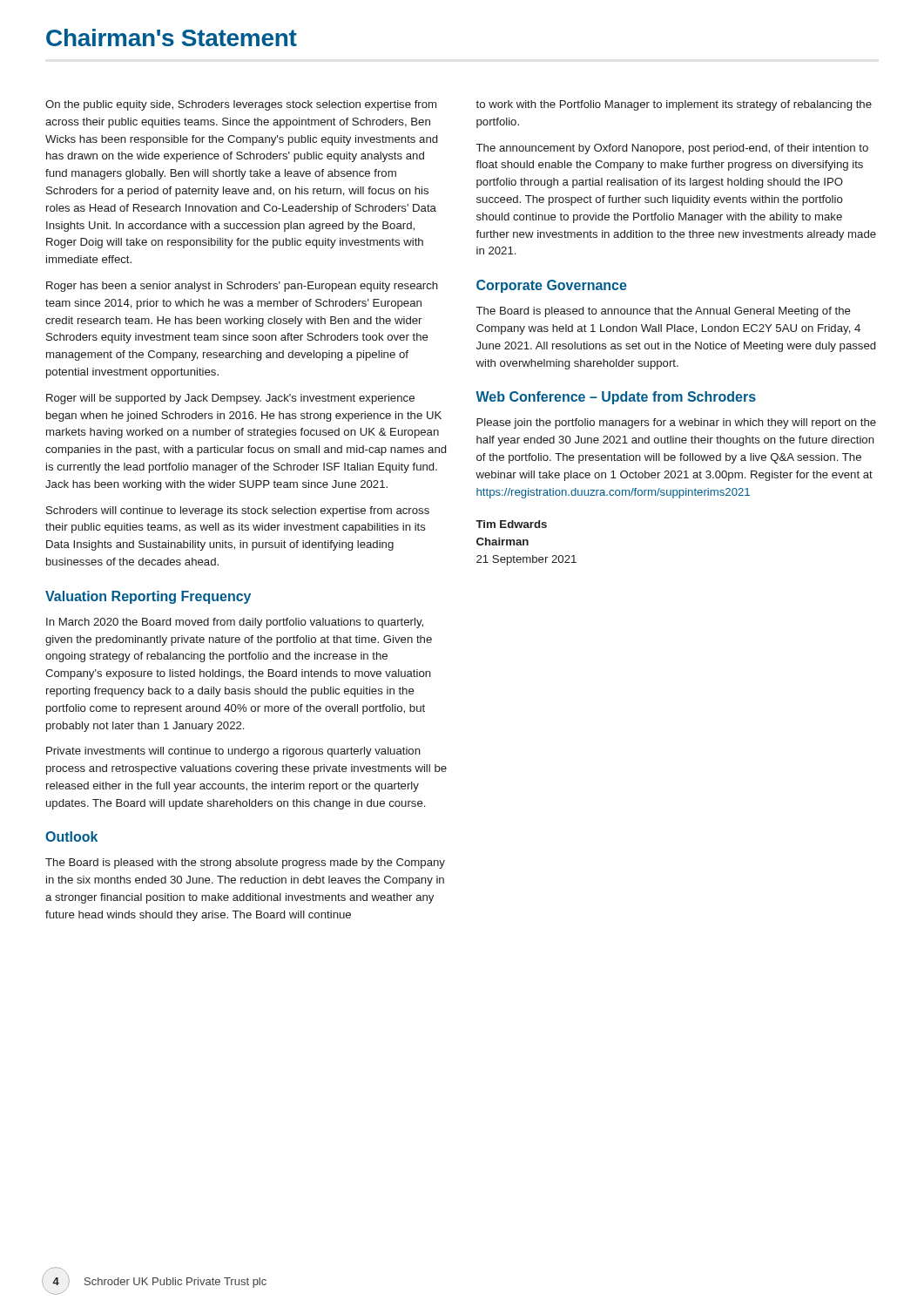Point to the block beginning "On the public equity side, Schroders"
This screenshot has width=924, height=1307.
tap(247, 182)
